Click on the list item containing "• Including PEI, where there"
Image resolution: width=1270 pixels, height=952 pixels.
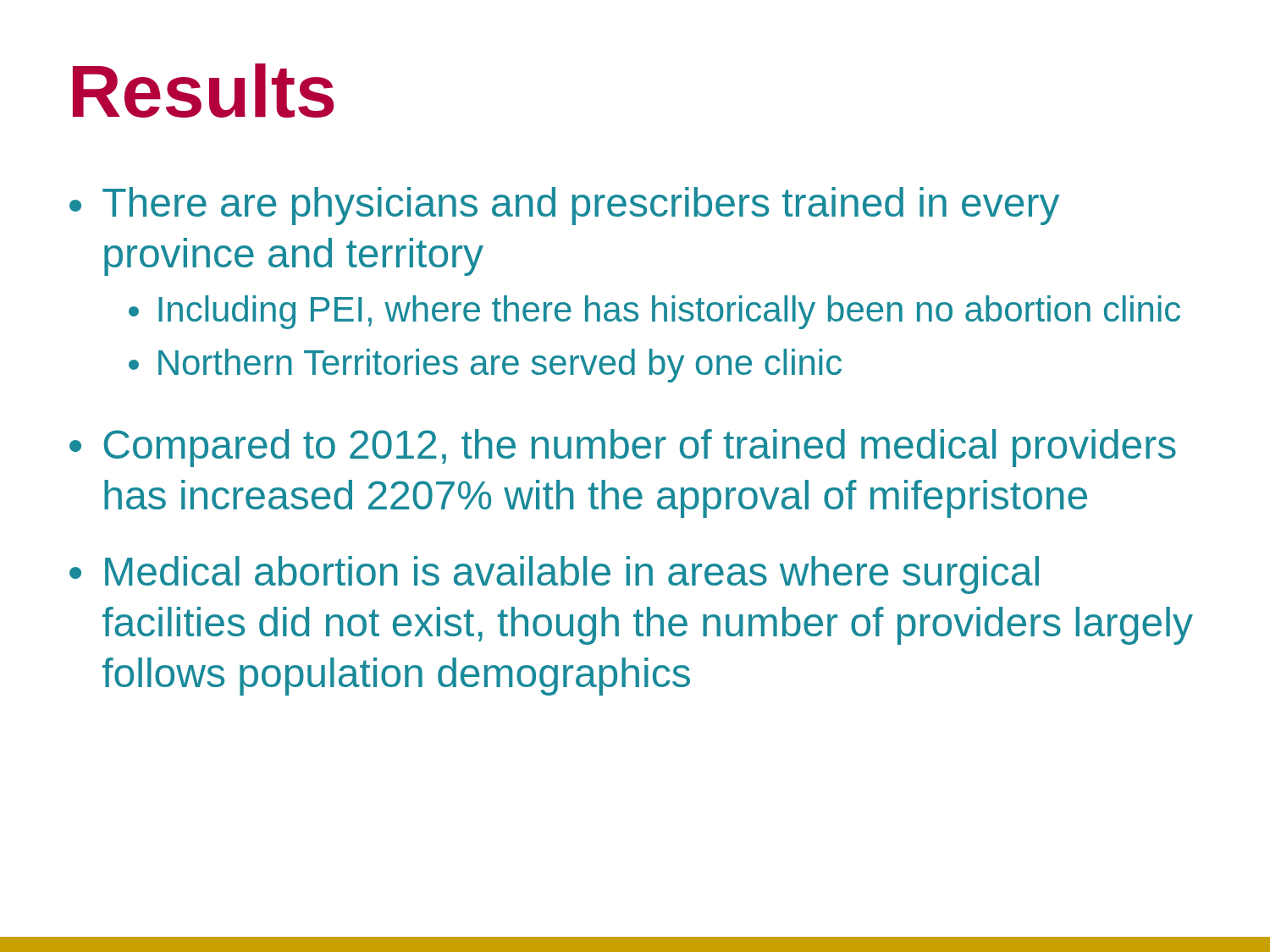tap(654, 311)
